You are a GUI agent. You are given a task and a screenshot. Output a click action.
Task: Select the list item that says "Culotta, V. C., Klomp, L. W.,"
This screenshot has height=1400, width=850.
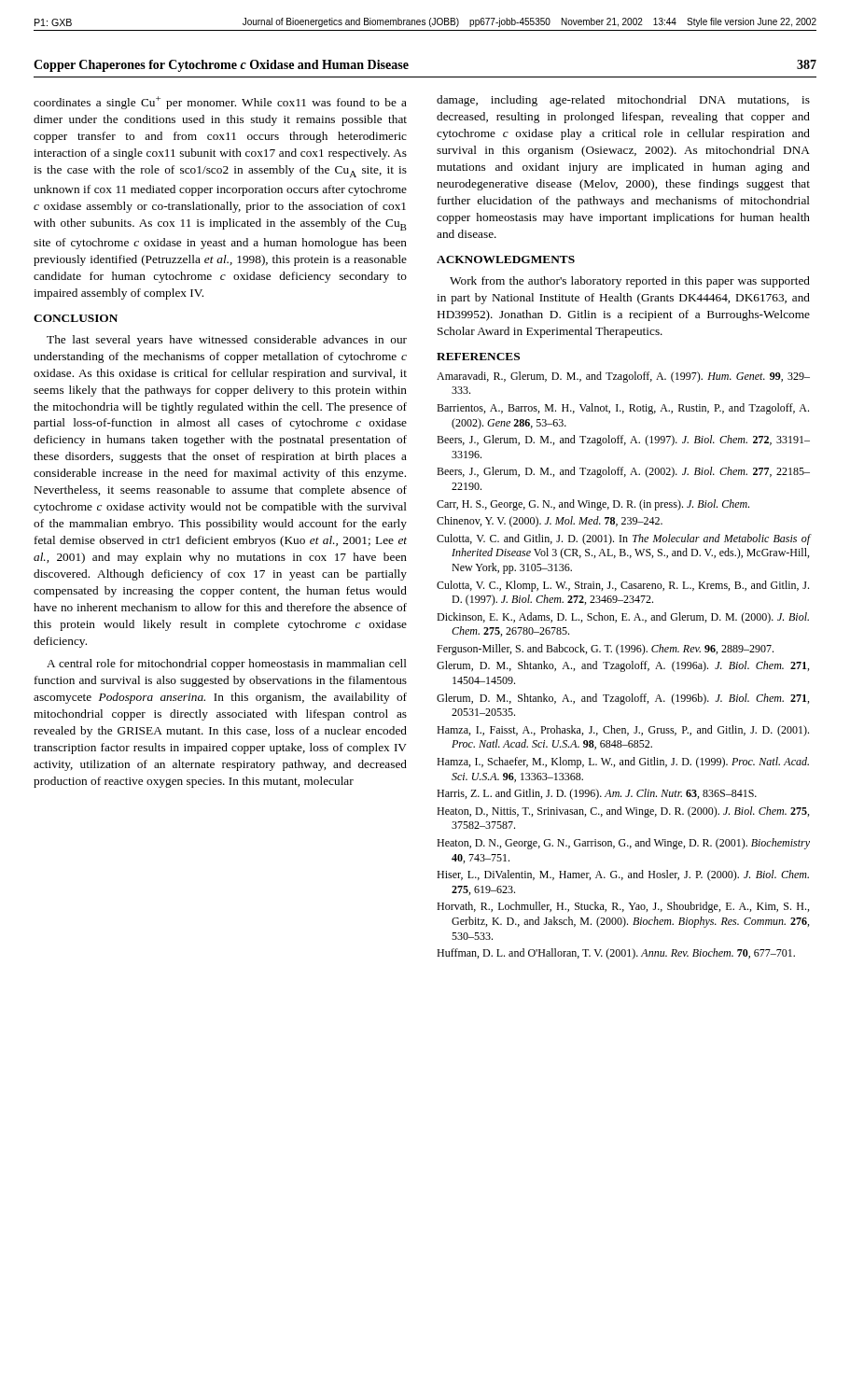pos(623,592)
